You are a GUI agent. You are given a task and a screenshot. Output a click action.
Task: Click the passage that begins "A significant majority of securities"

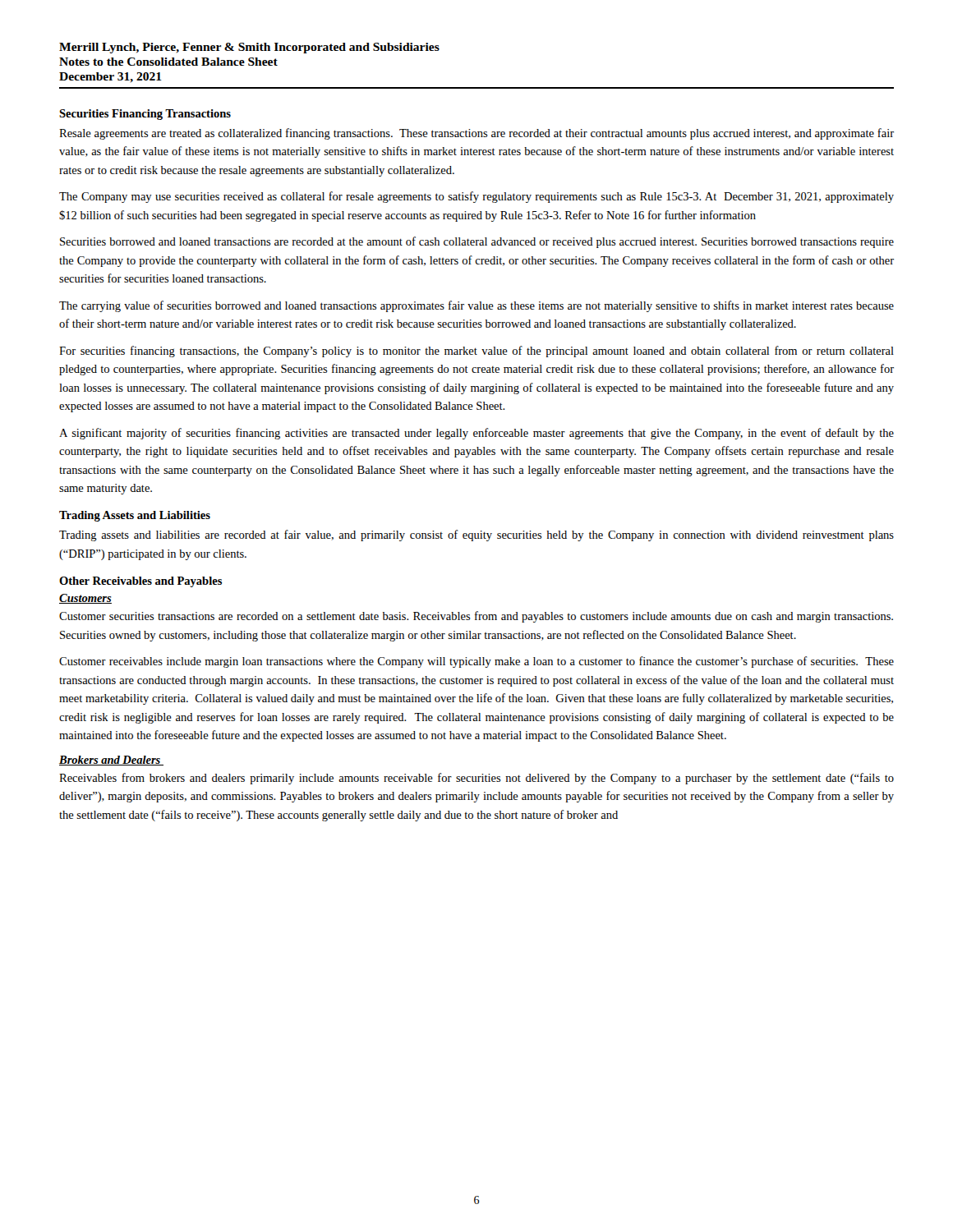[x=476, y=460]
